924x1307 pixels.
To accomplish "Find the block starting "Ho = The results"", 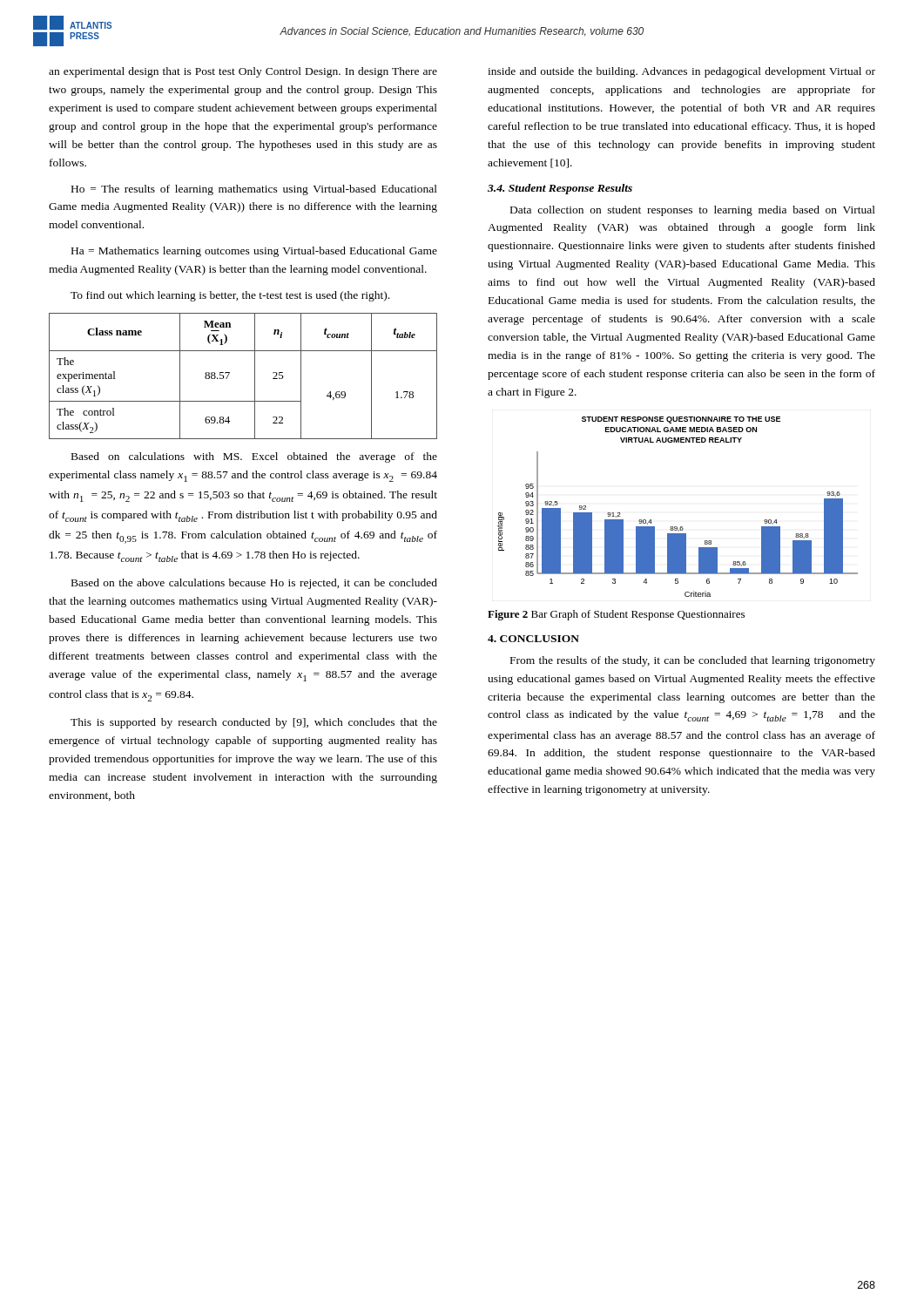I will click(x=243, y=207).
